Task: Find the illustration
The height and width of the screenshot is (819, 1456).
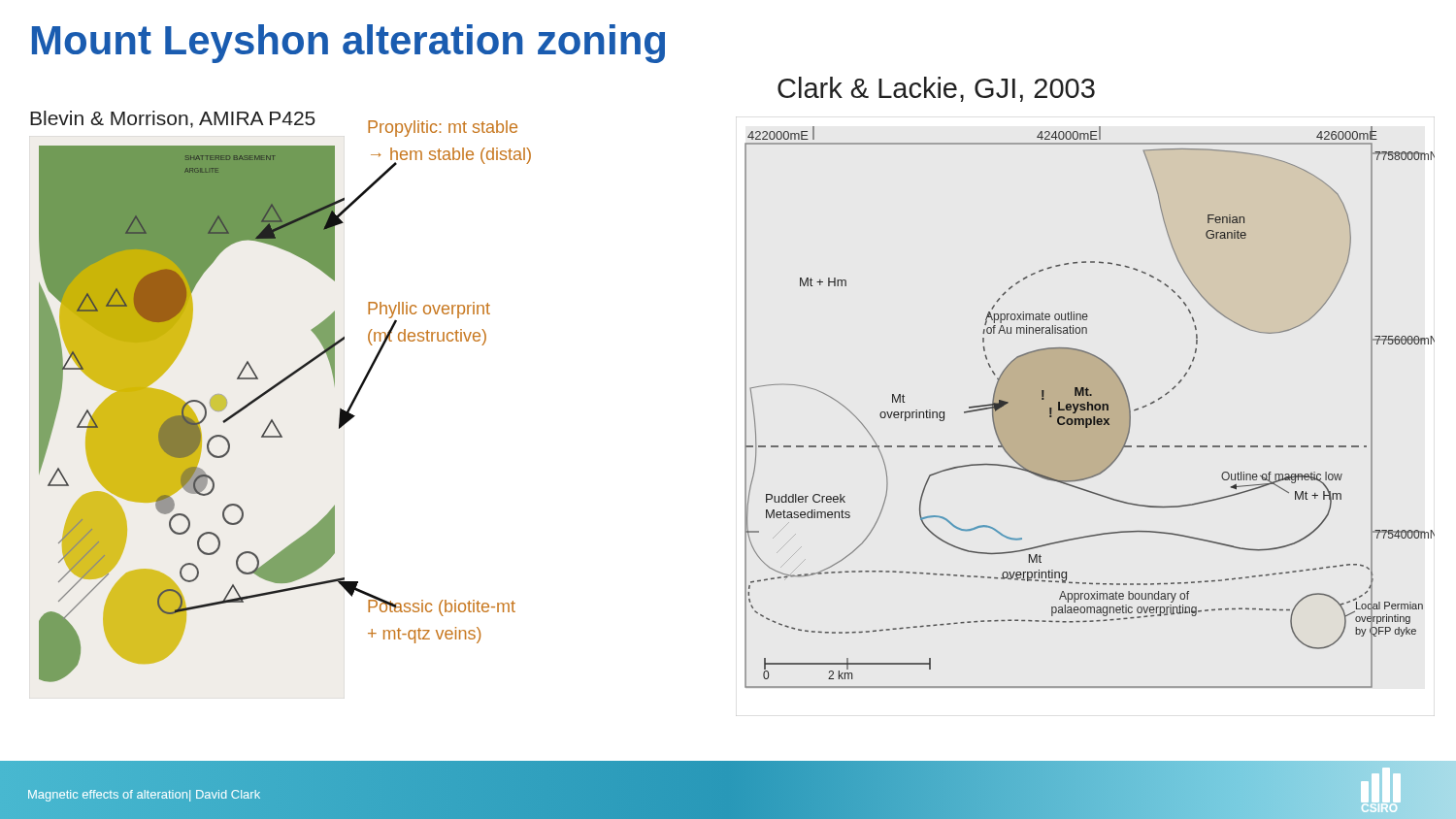Action: tap(187, 417)
